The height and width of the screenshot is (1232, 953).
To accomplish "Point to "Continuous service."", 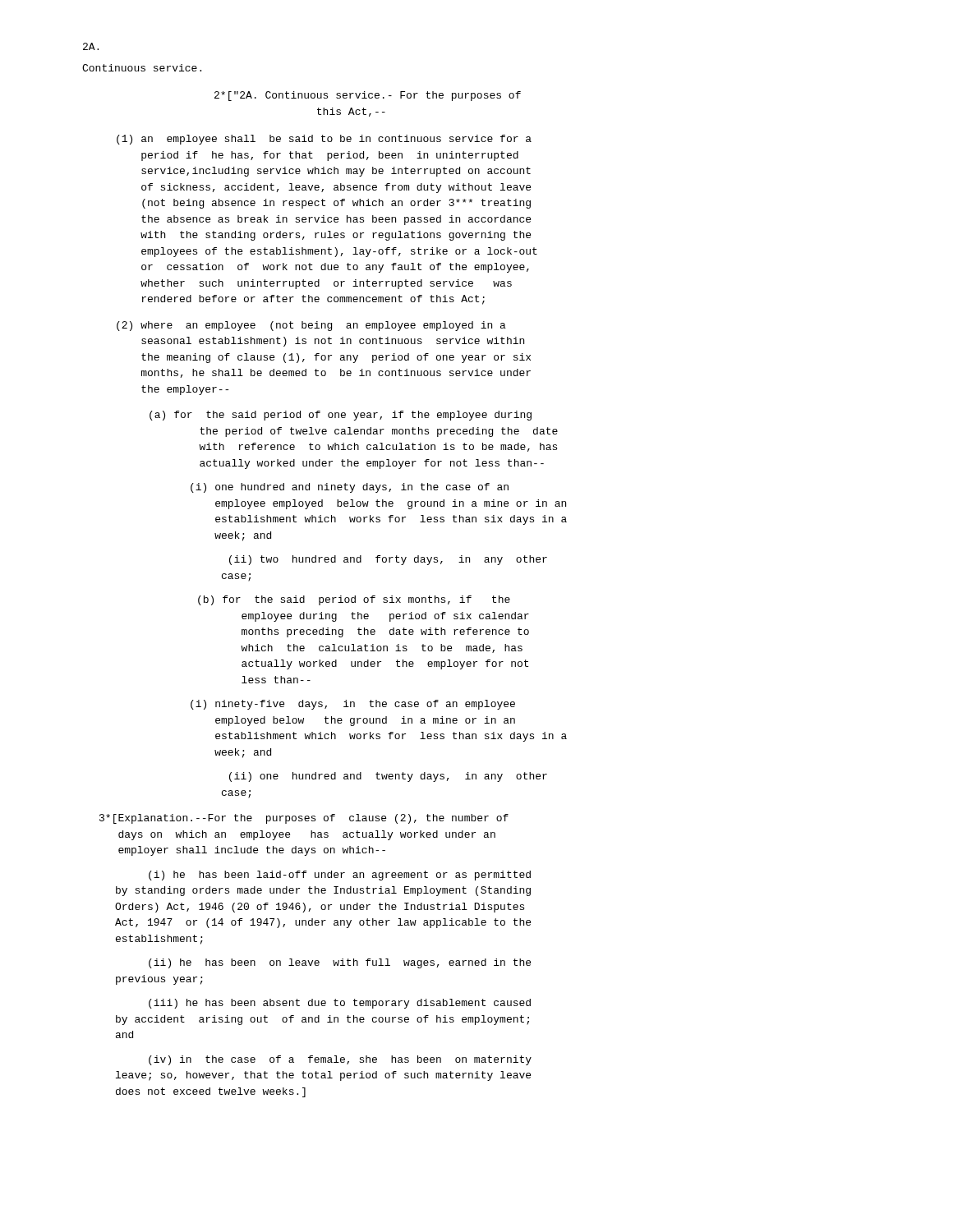I will (x=143, y=68).
